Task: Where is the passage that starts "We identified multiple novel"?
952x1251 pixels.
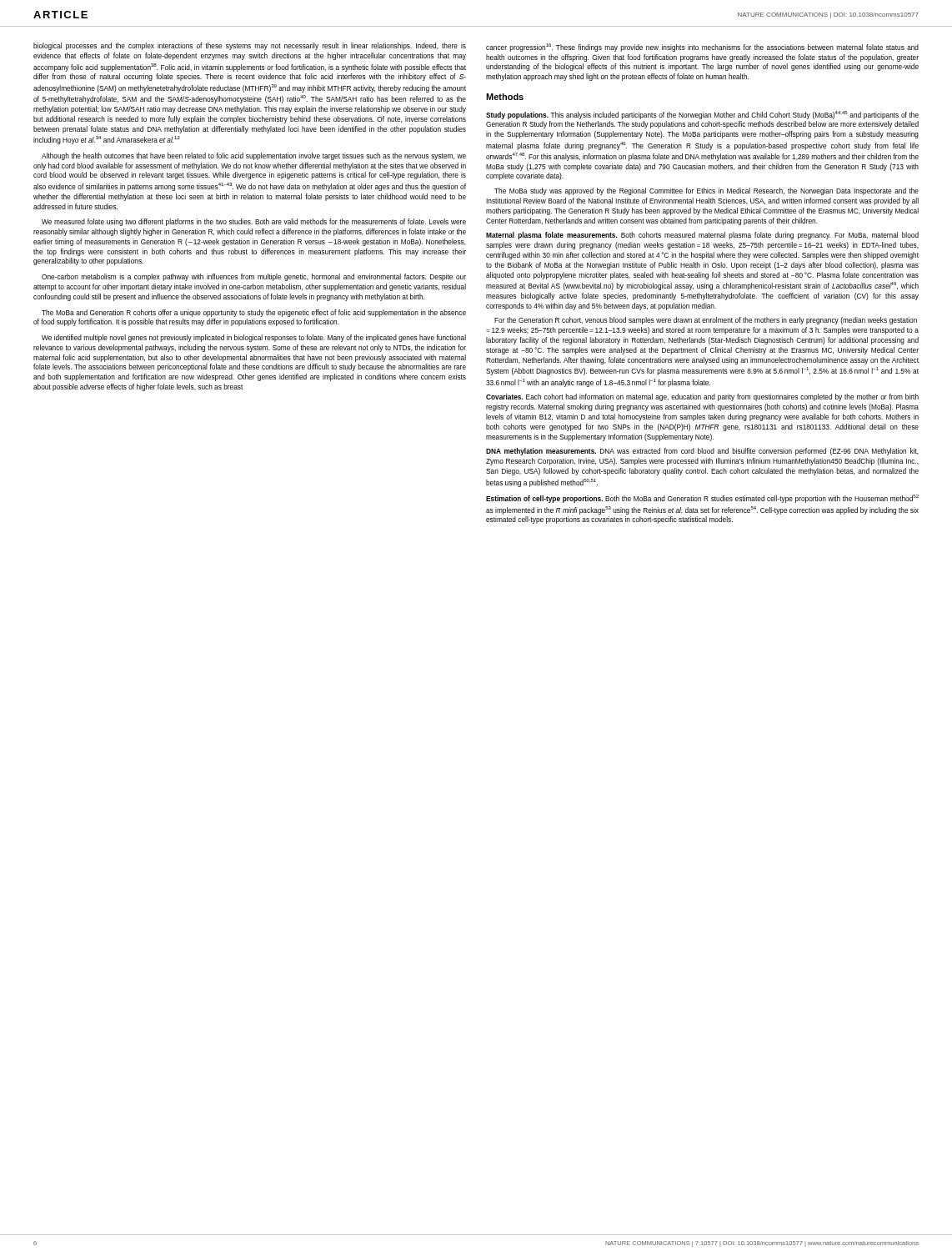Action: pos(250,363)
